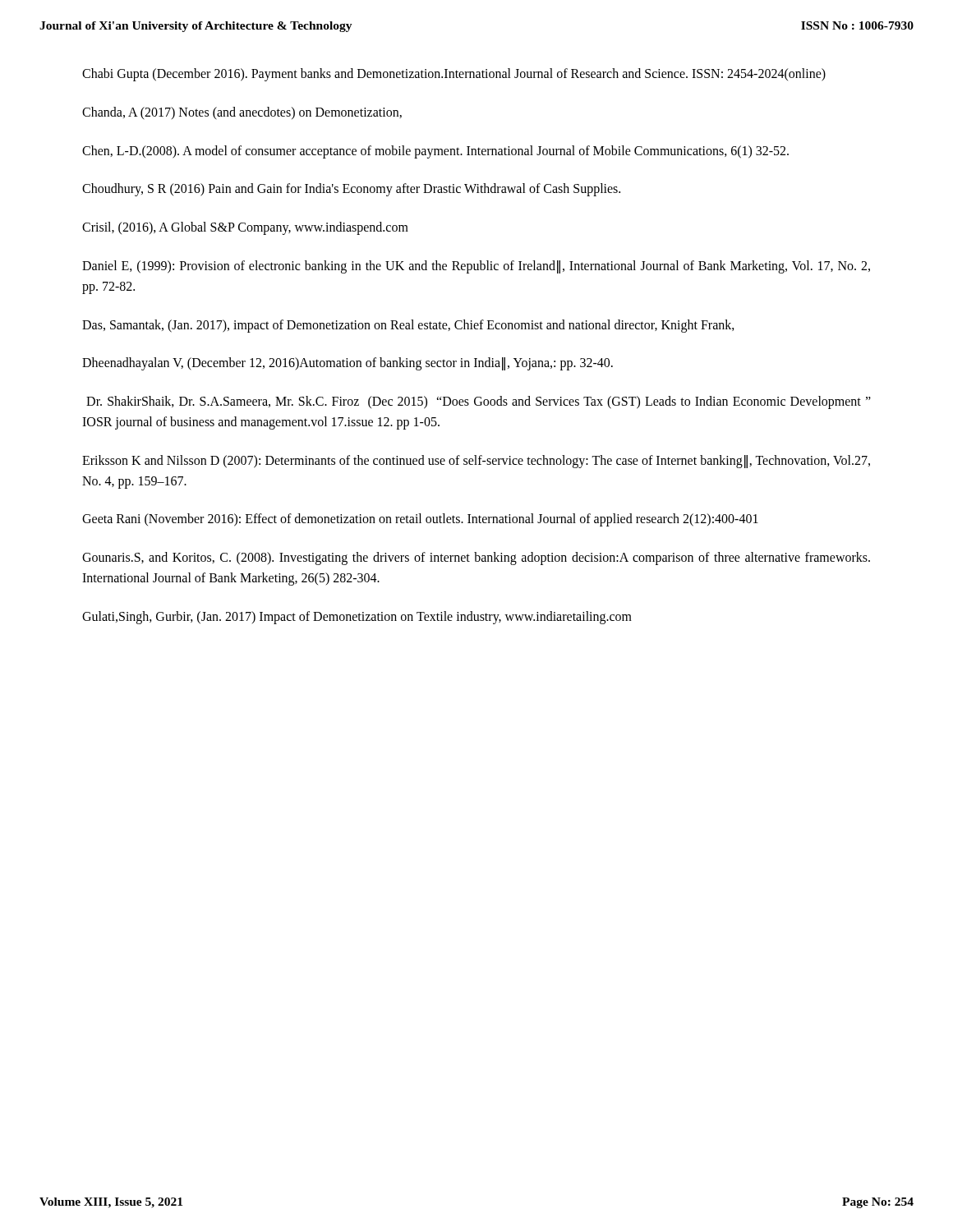Find the block on this page that starts "Gounaris.S, and Koritos, C. (2008)."

(x=476, y=568)
